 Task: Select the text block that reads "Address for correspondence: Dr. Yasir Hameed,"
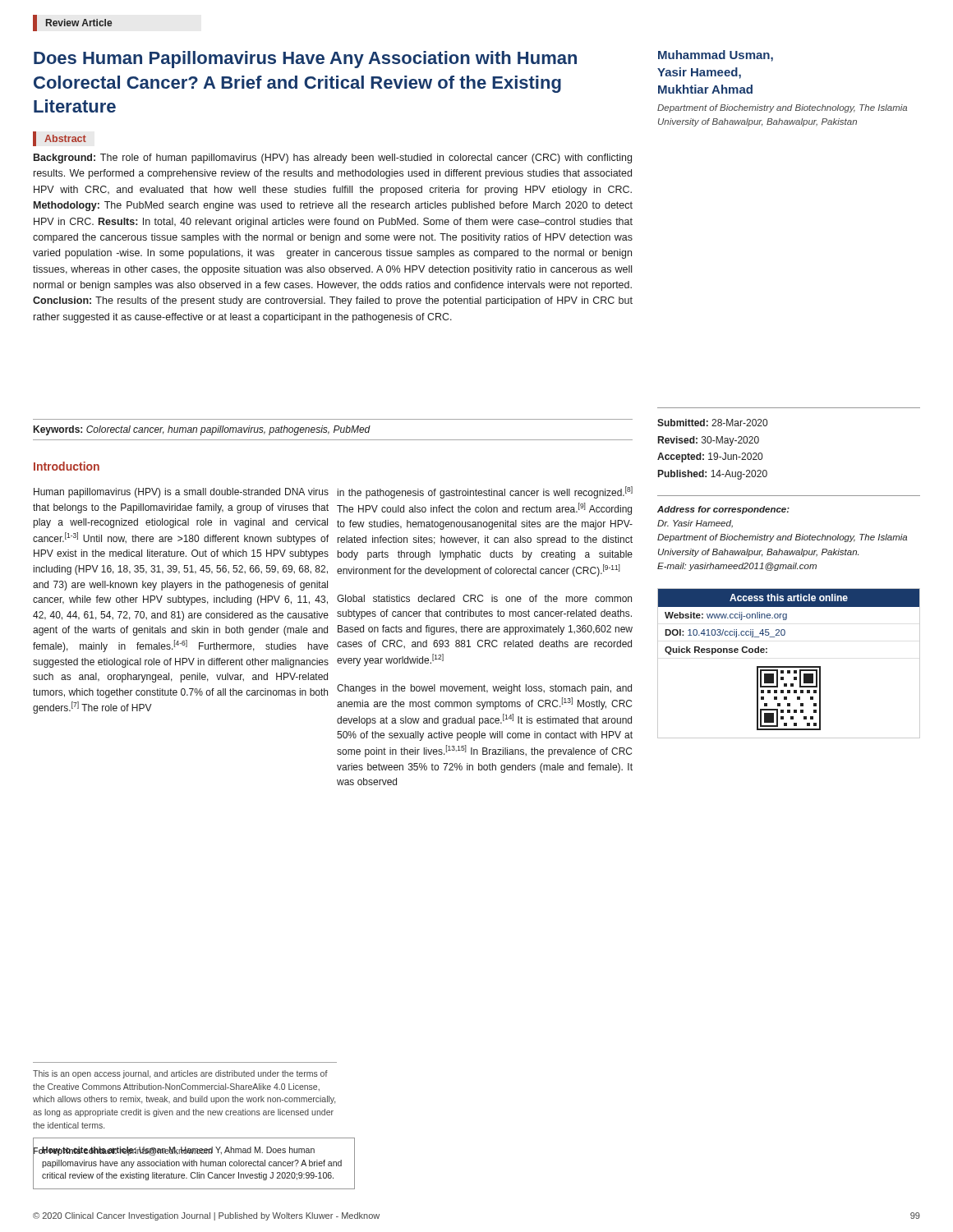coord(782,538)
